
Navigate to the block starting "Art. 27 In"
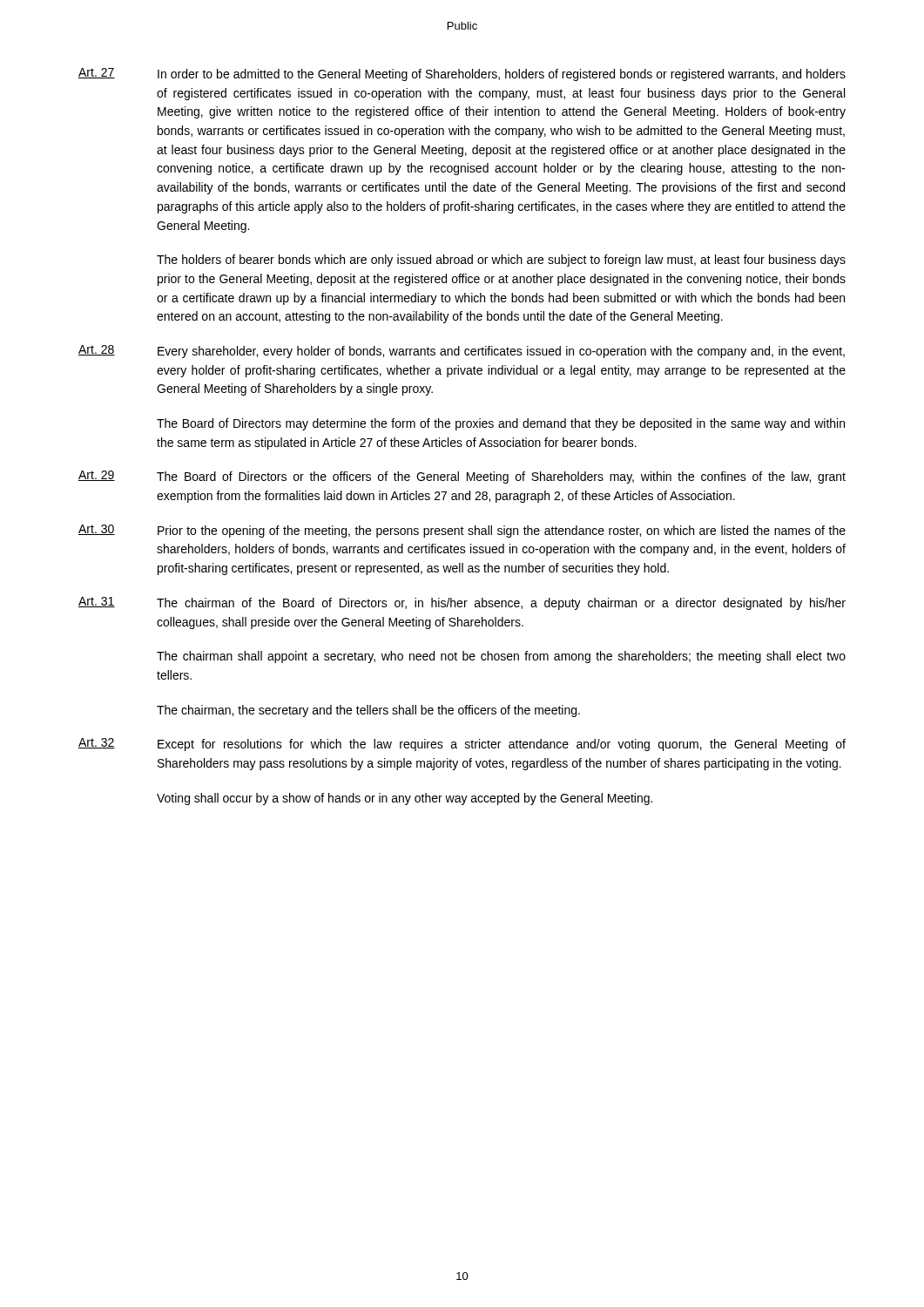(x=462, y=150)
